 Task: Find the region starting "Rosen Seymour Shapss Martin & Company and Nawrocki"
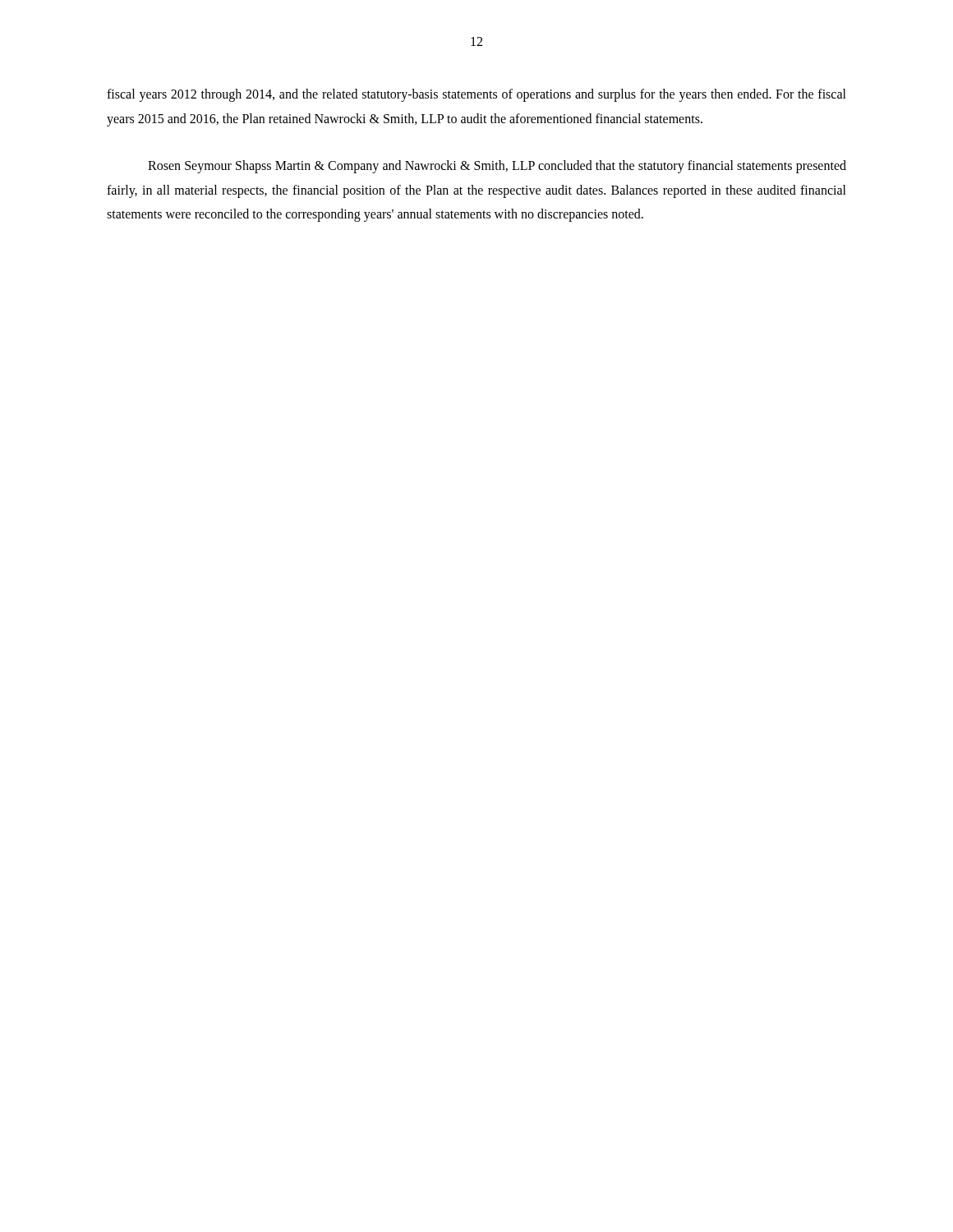click(x=476, y=190)
